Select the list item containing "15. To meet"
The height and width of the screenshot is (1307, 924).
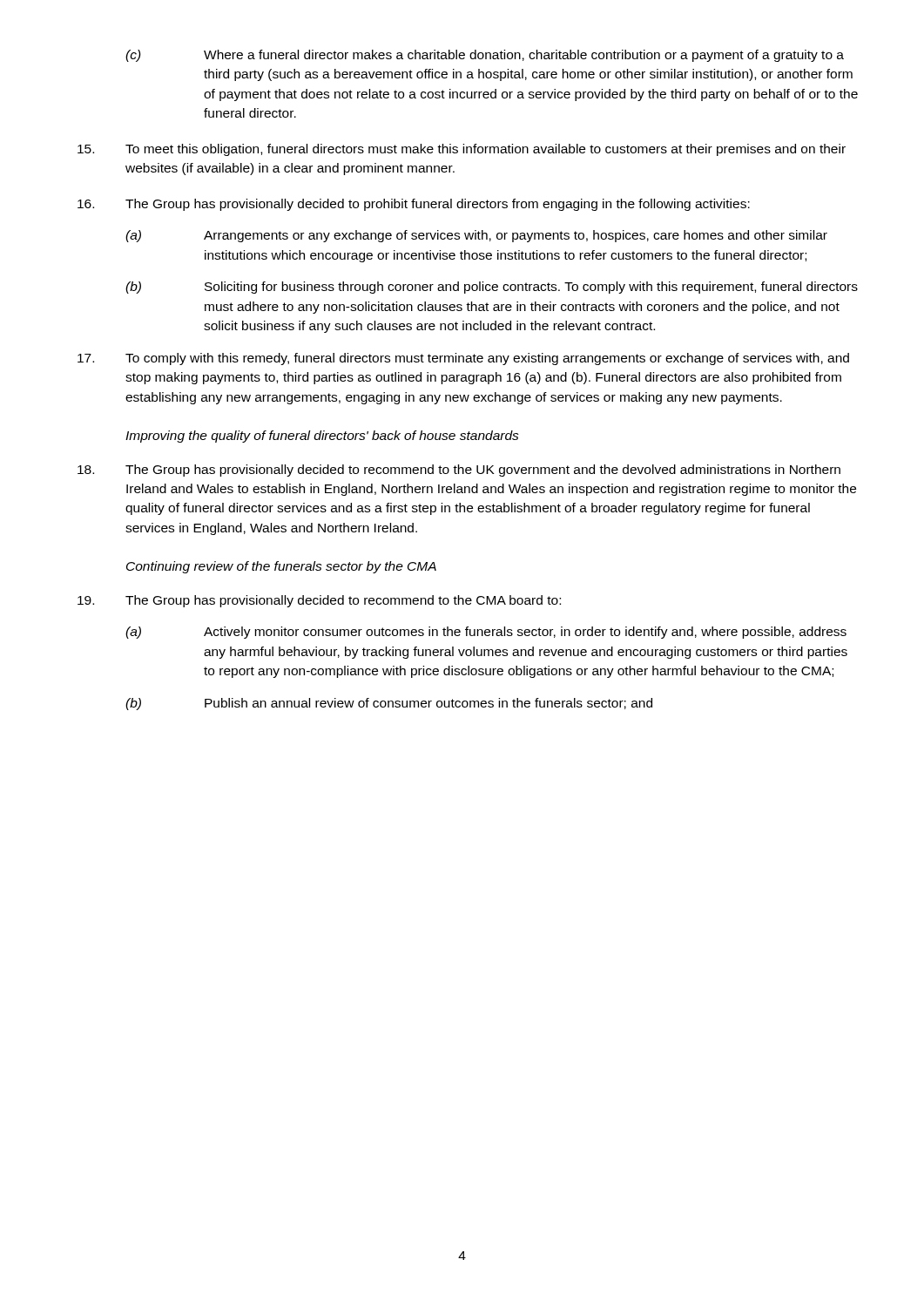(x=469, y=159)
